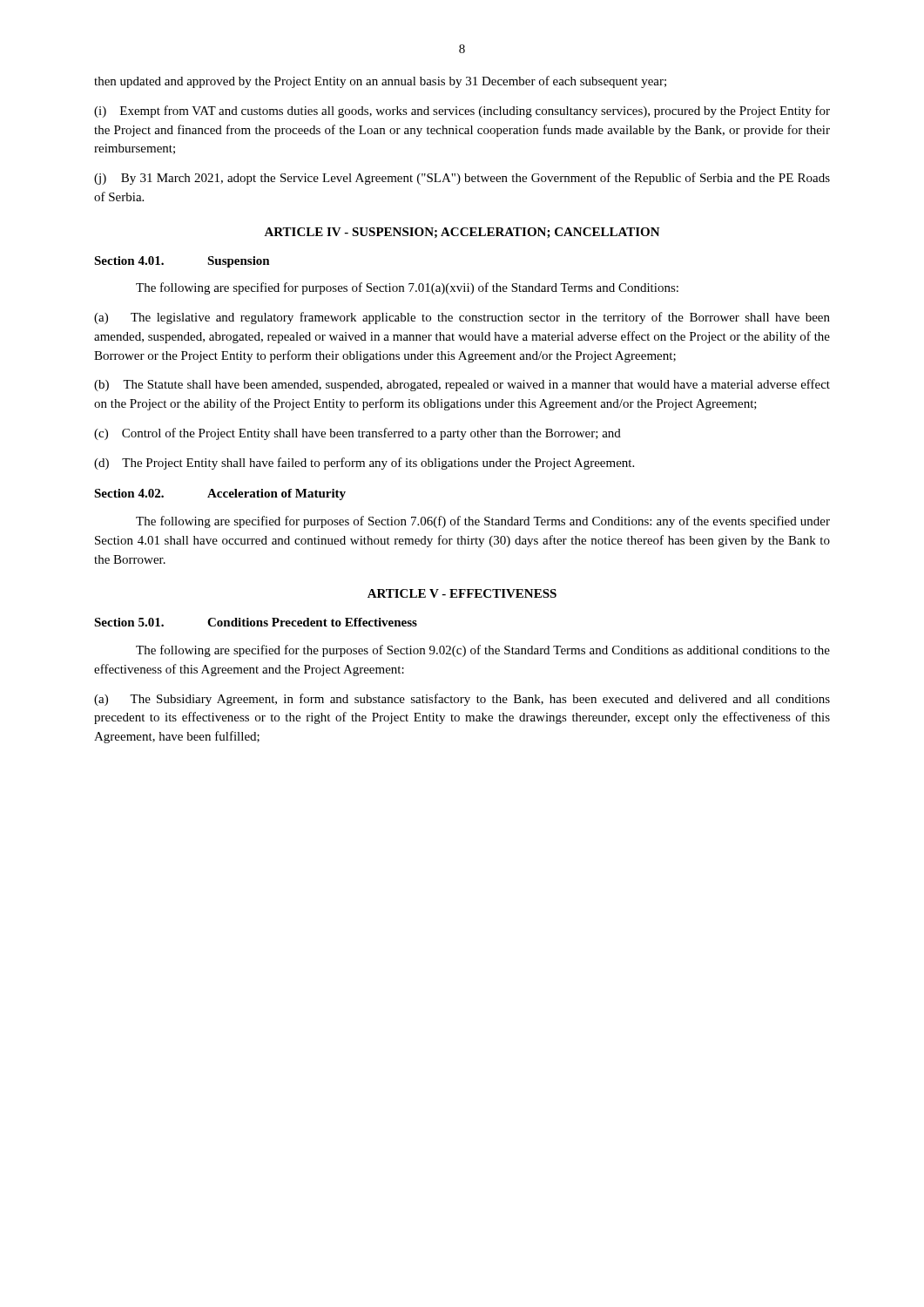The width and height of the screenshot is (924, 1307).
Task: Click the passage that begins "(a) The legislative and regulatory framework applicable to"
Action: pos(462,337)
